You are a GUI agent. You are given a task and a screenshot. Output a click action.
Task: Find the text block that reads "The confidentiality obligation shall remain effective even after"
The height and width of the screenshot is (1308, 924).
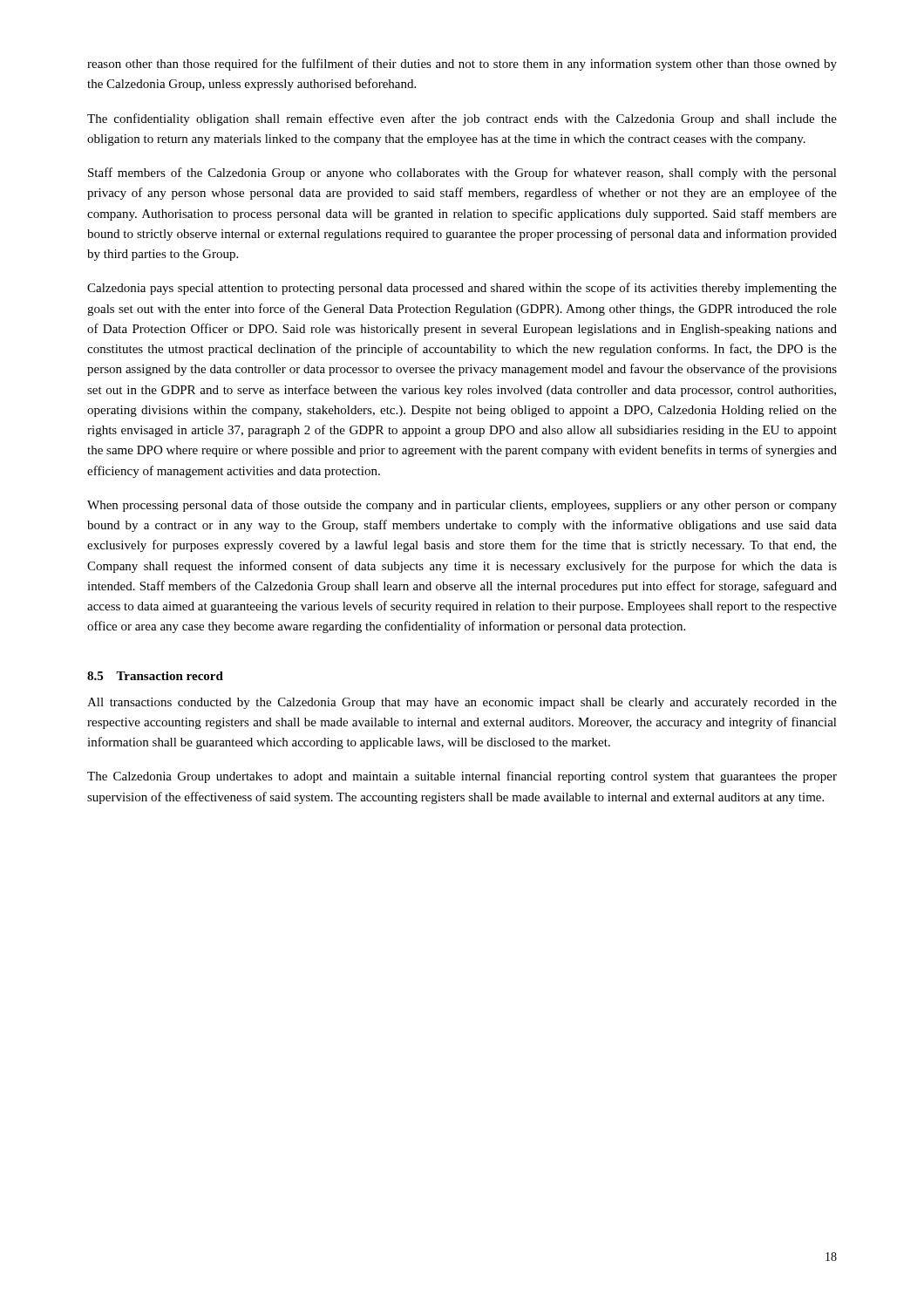click(x=462, y=128)
